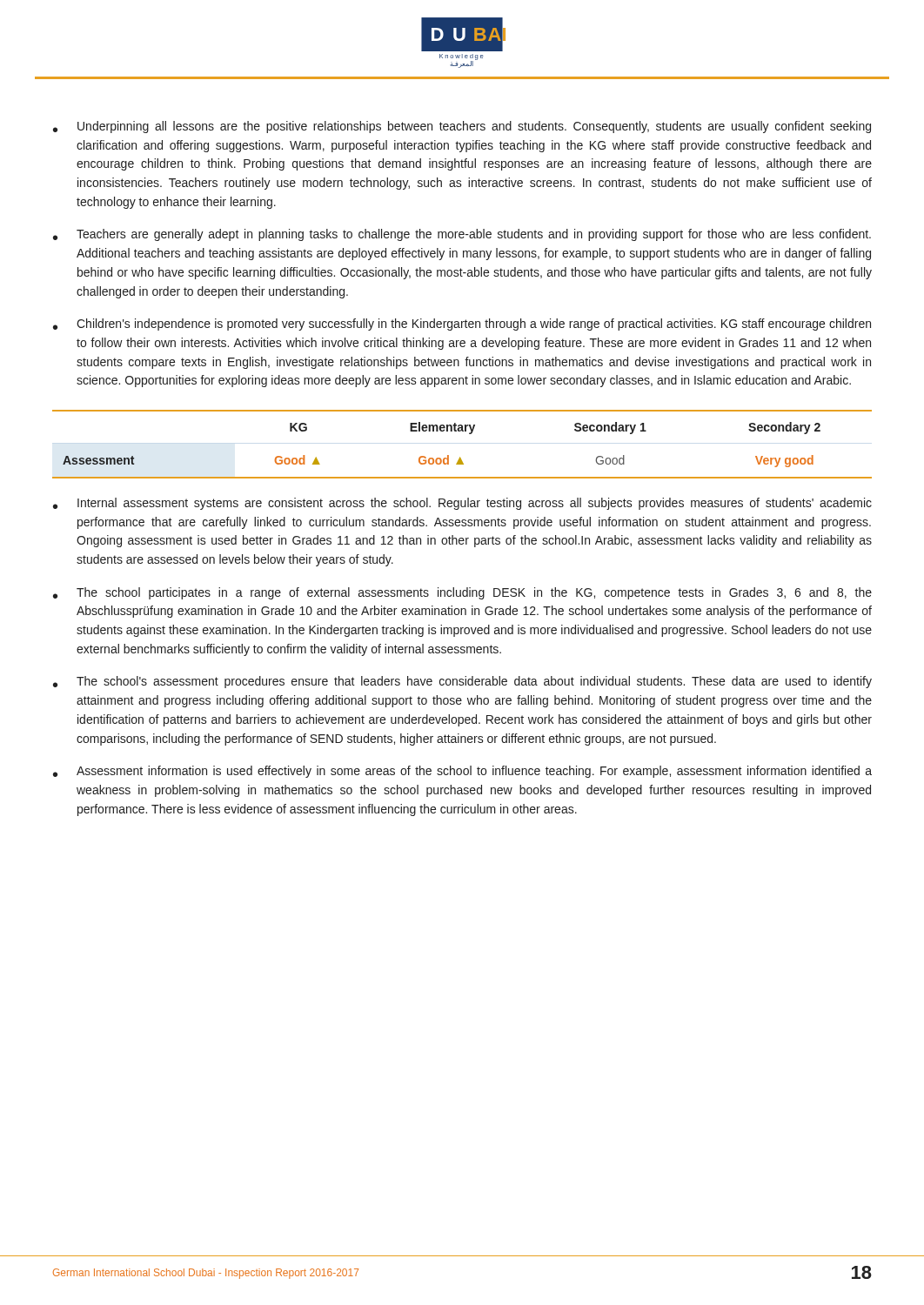Locate the block of text that opens with "• Assessment information is used"
Image resolution: width=924 pixels, height=1305 pixels.
coord(462,791)
